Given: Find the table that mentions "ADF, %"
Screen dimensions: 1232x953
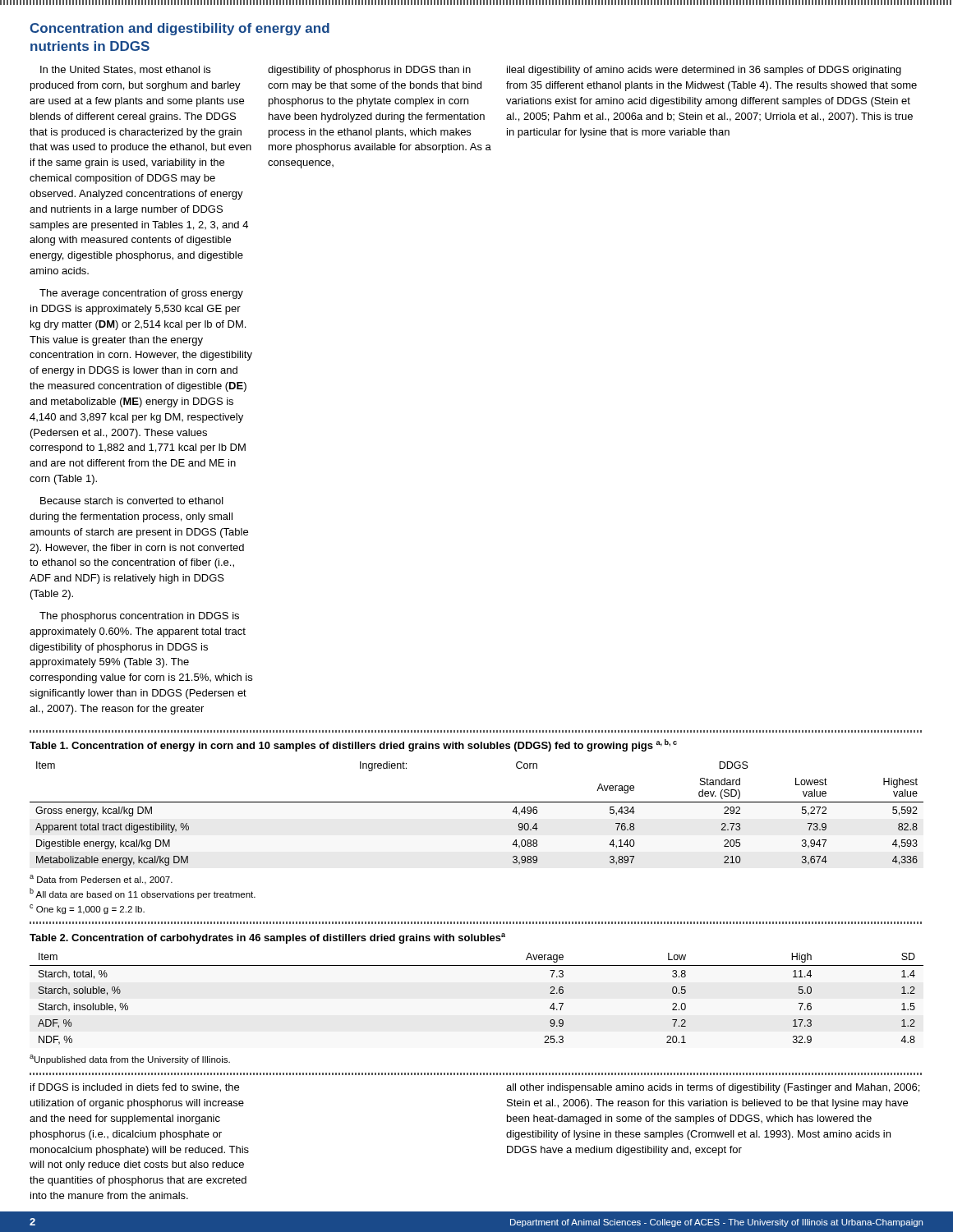Looking at the screenshot, I should 476,999.
